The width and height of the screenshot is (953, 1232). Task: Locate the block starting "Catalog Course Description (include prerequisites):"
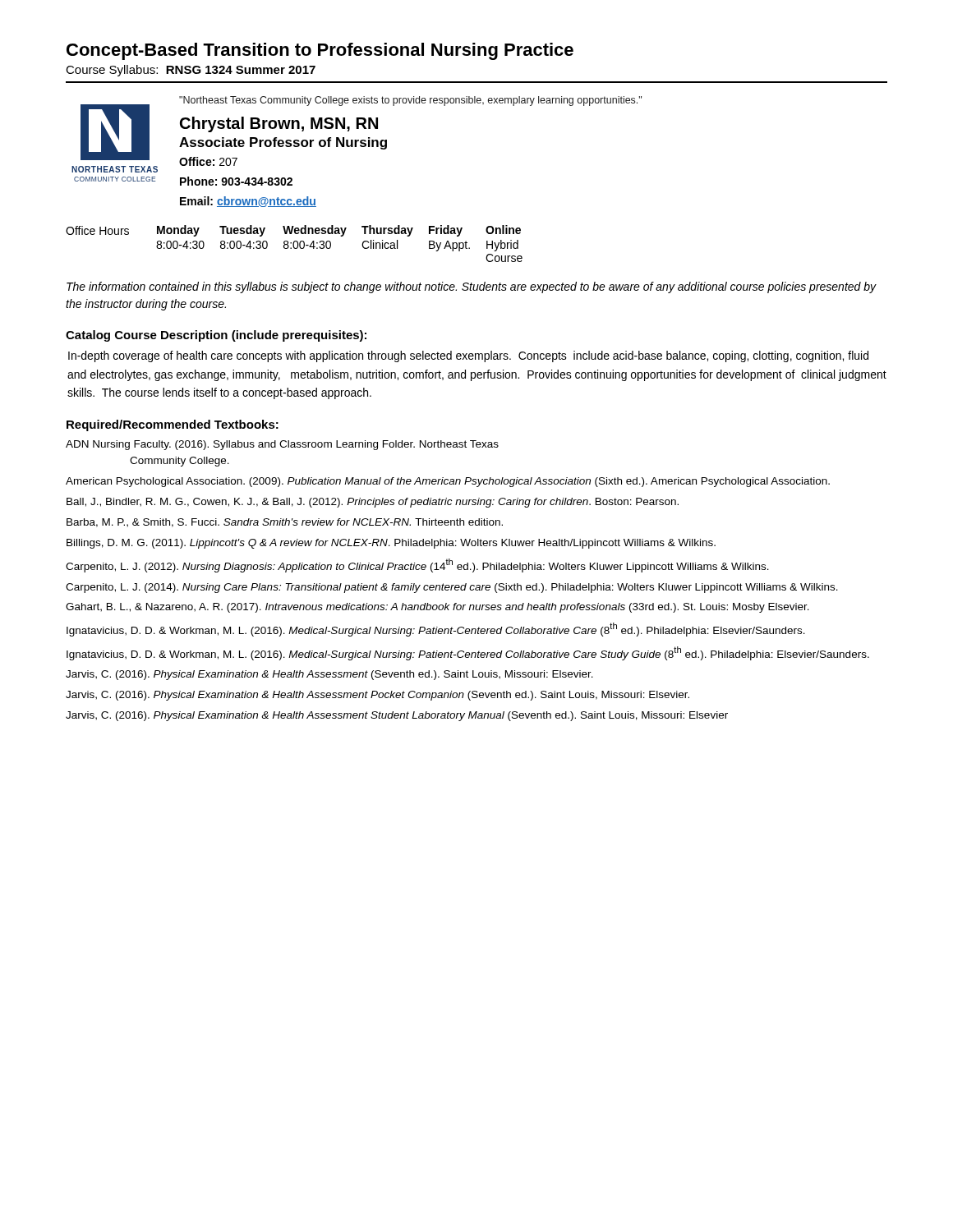(217, 335)
